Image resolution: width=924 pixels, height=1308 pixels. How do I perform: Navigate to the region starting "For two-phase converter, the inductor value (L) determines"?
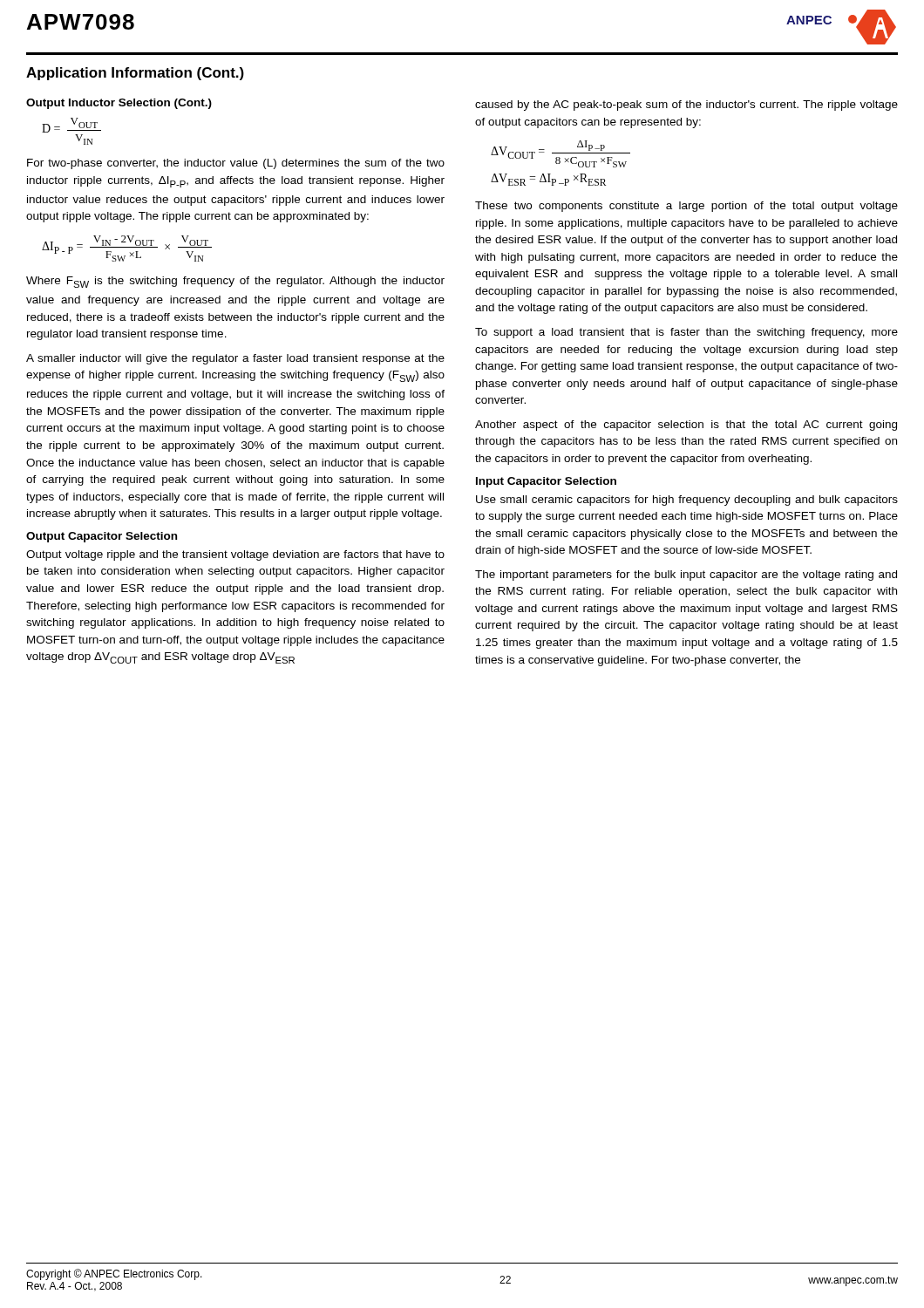(235, 190)
